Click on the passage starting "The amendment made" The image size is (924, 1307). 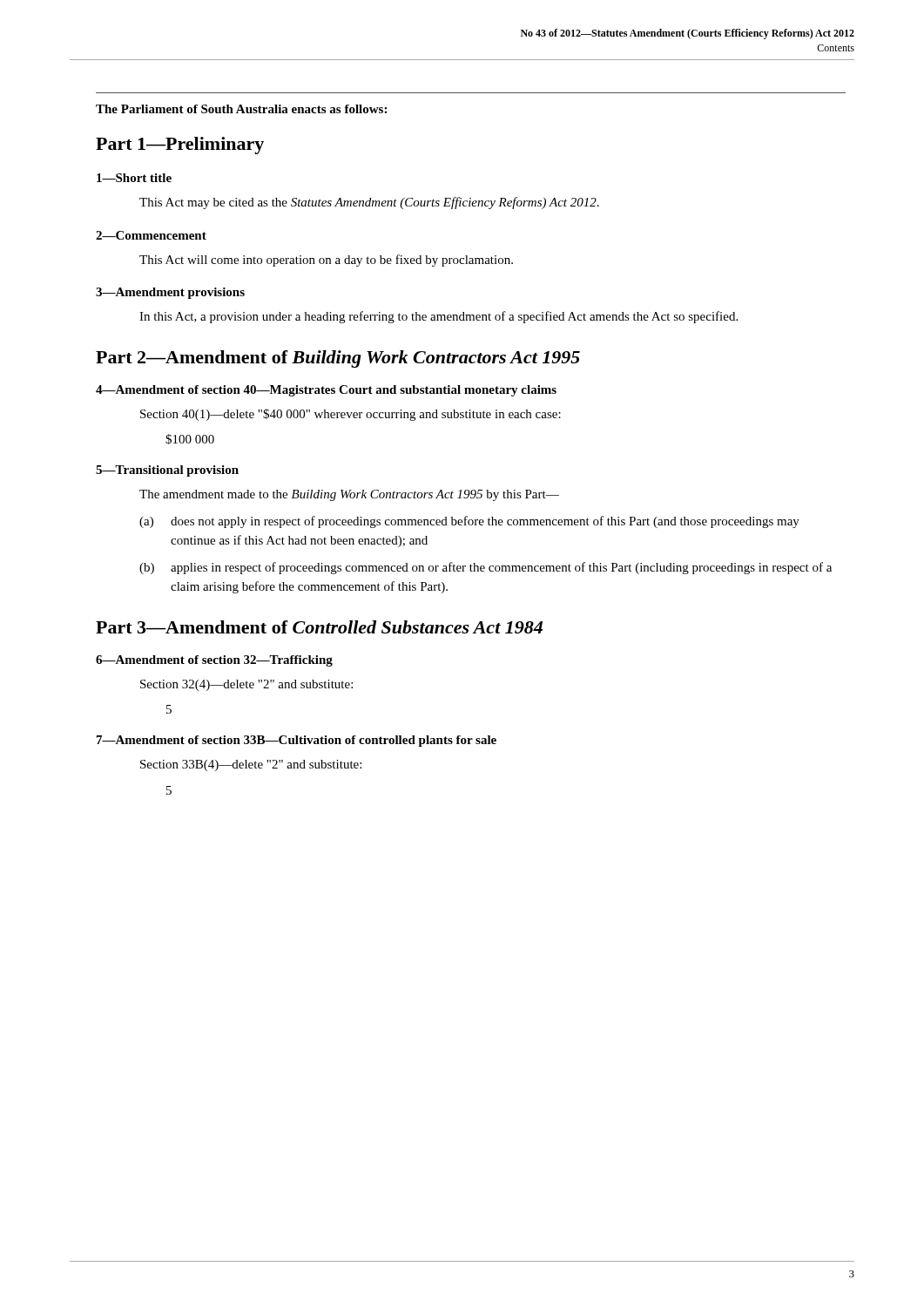349,494
